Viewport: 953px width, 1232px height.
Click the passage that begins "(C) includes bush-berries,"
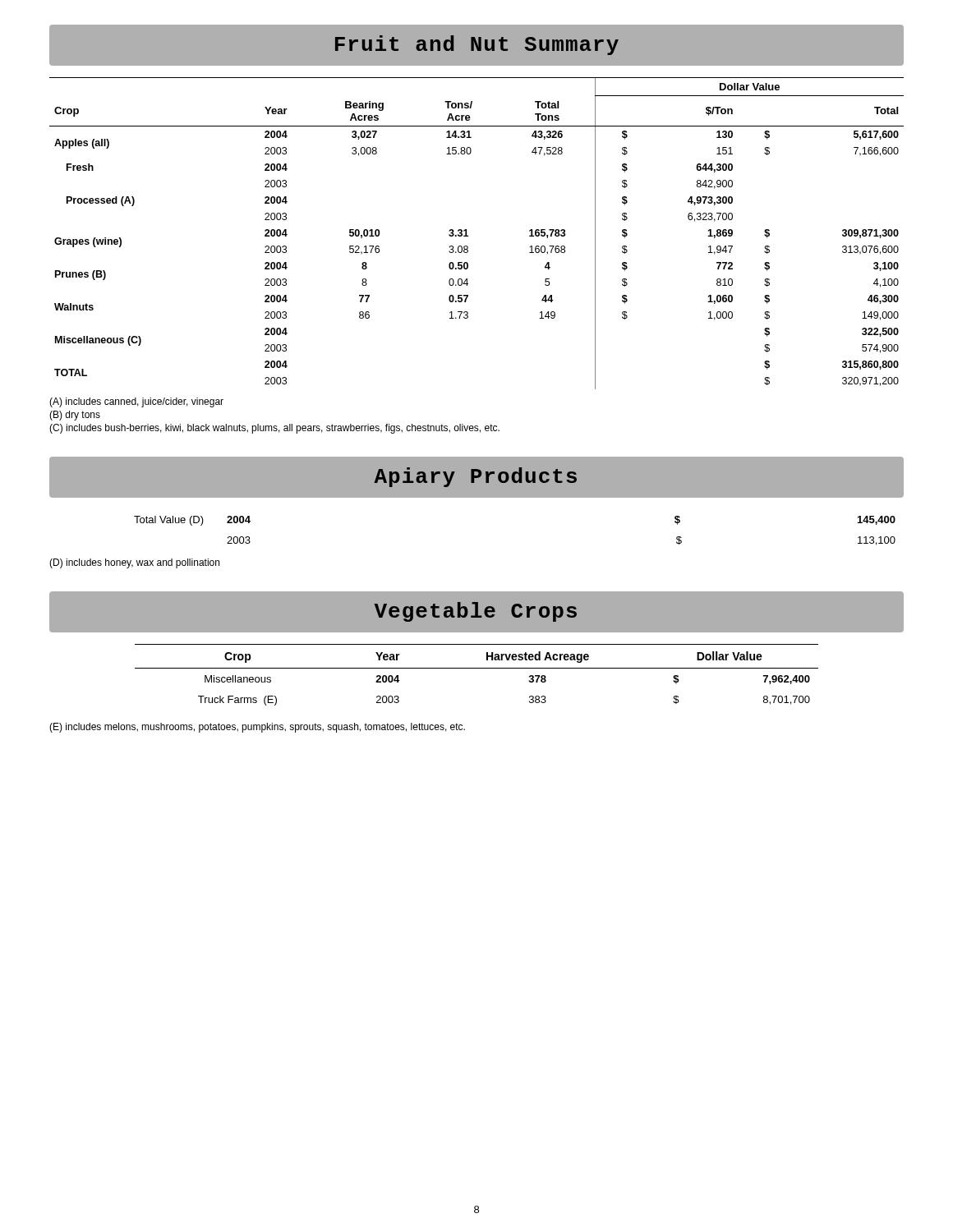pyautogui.click(x=476, y=428)
